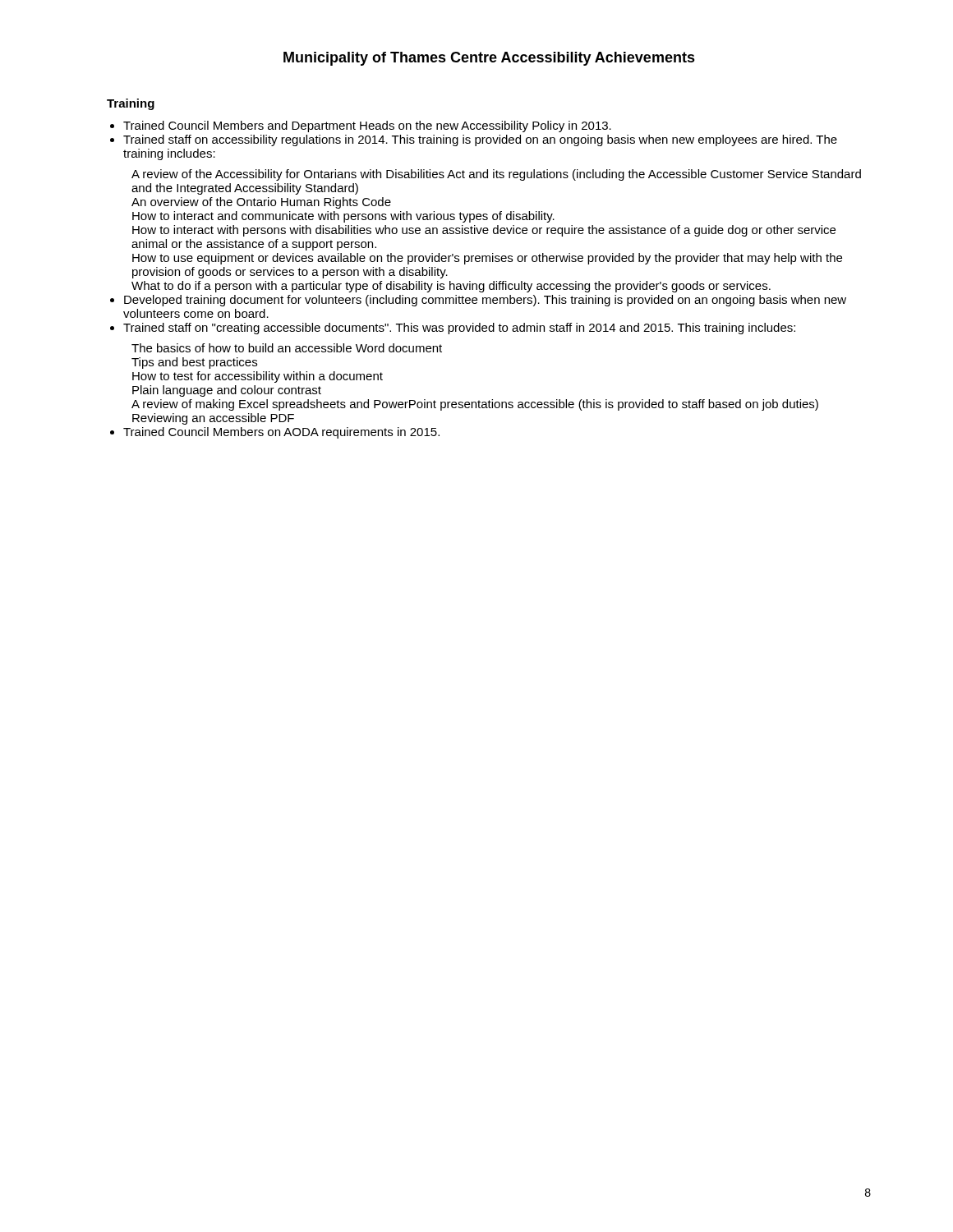Image resolution: width=953 pixels, height=1232 pixels.
Task: Locate the text "Municipality of Thames Centre Accessibility Achievements"
Action: [489, 58]
